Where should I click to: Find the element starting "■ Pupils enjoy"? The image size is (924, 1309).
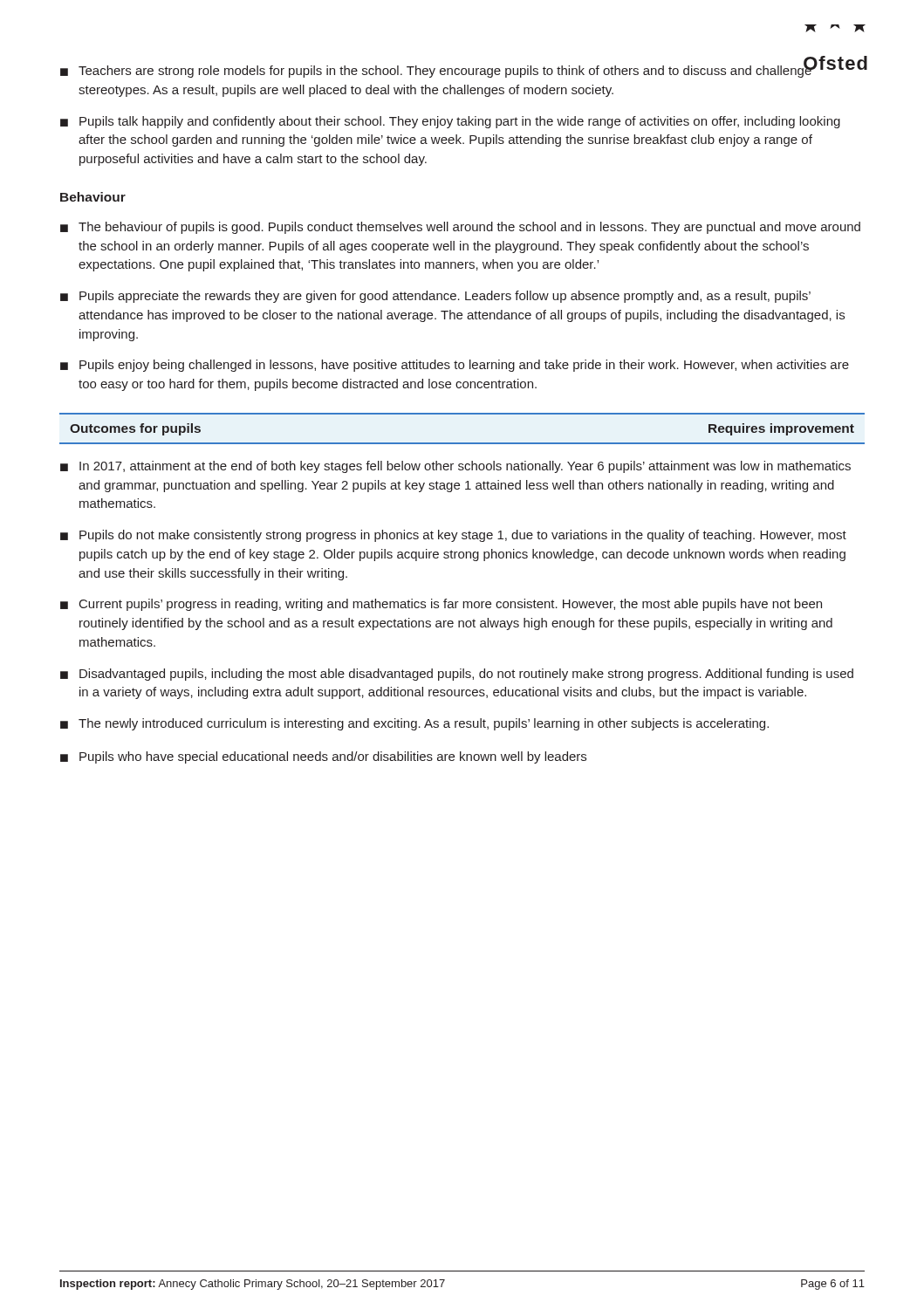(462, 374)
